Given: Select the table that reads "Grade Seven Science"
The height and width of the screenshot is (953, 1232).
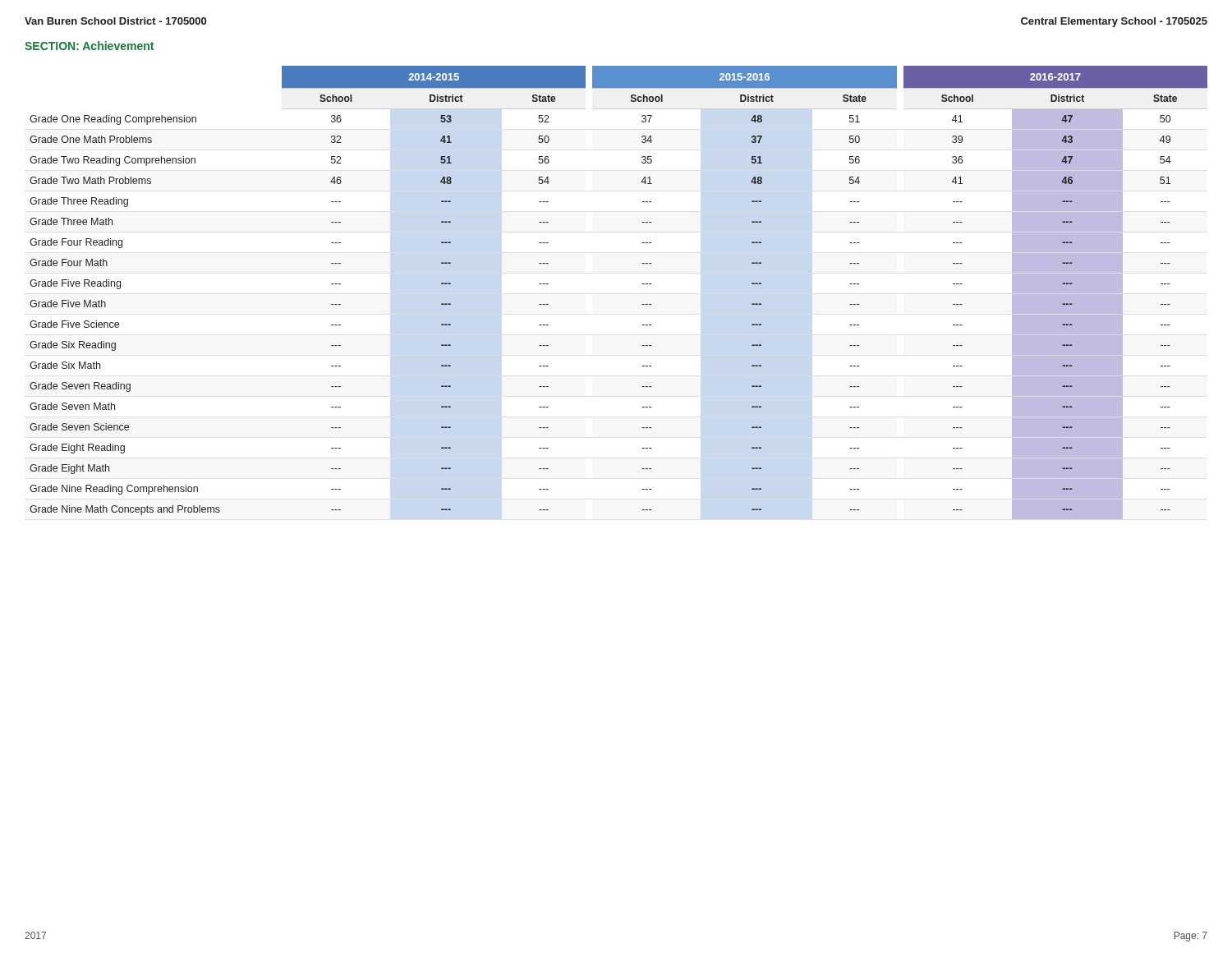Looking at the screenshot, I should (x=616, y=293).
